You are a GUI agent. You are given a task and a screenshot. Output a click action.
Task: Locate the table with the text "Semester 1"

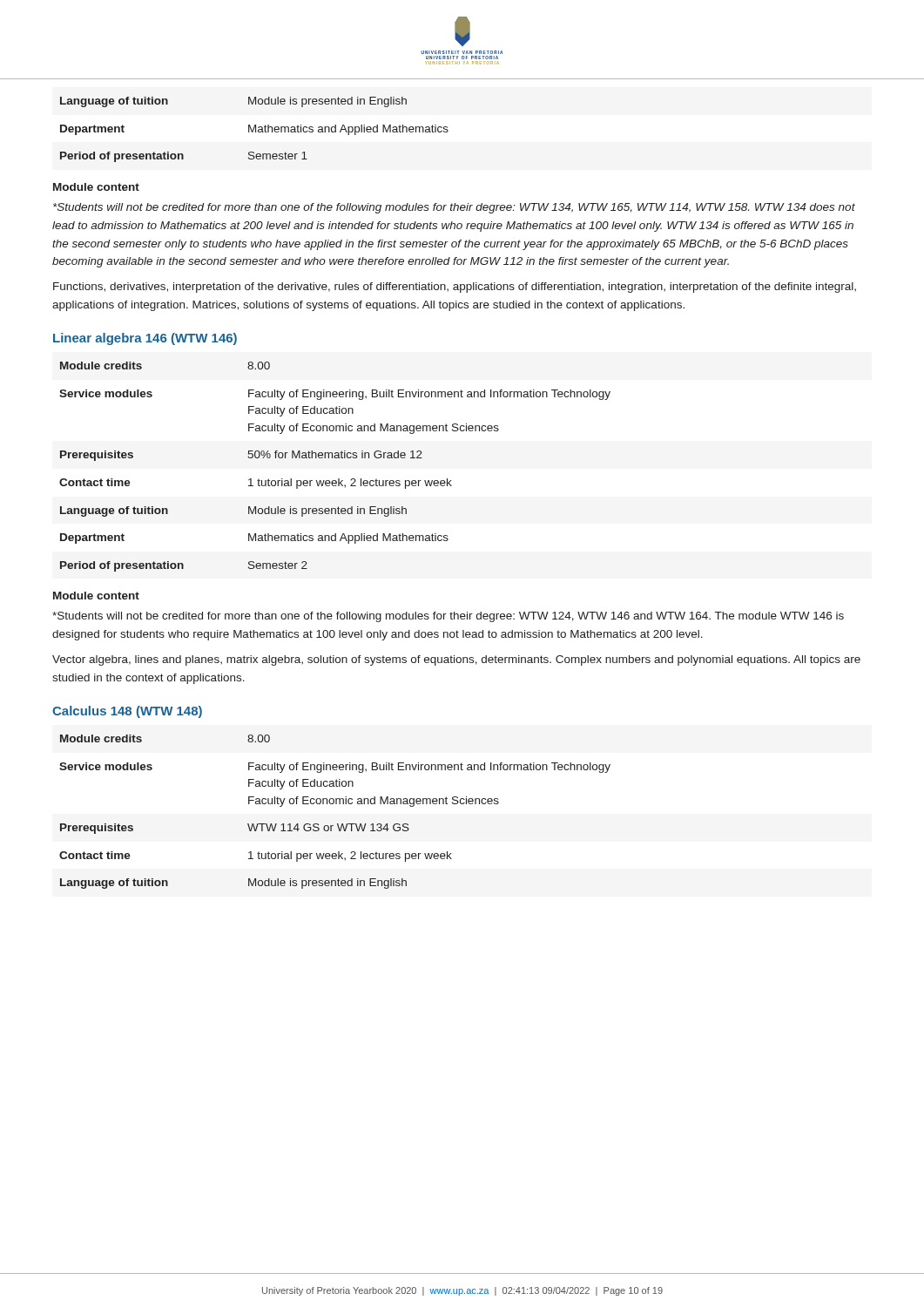[x=462, y=128]
